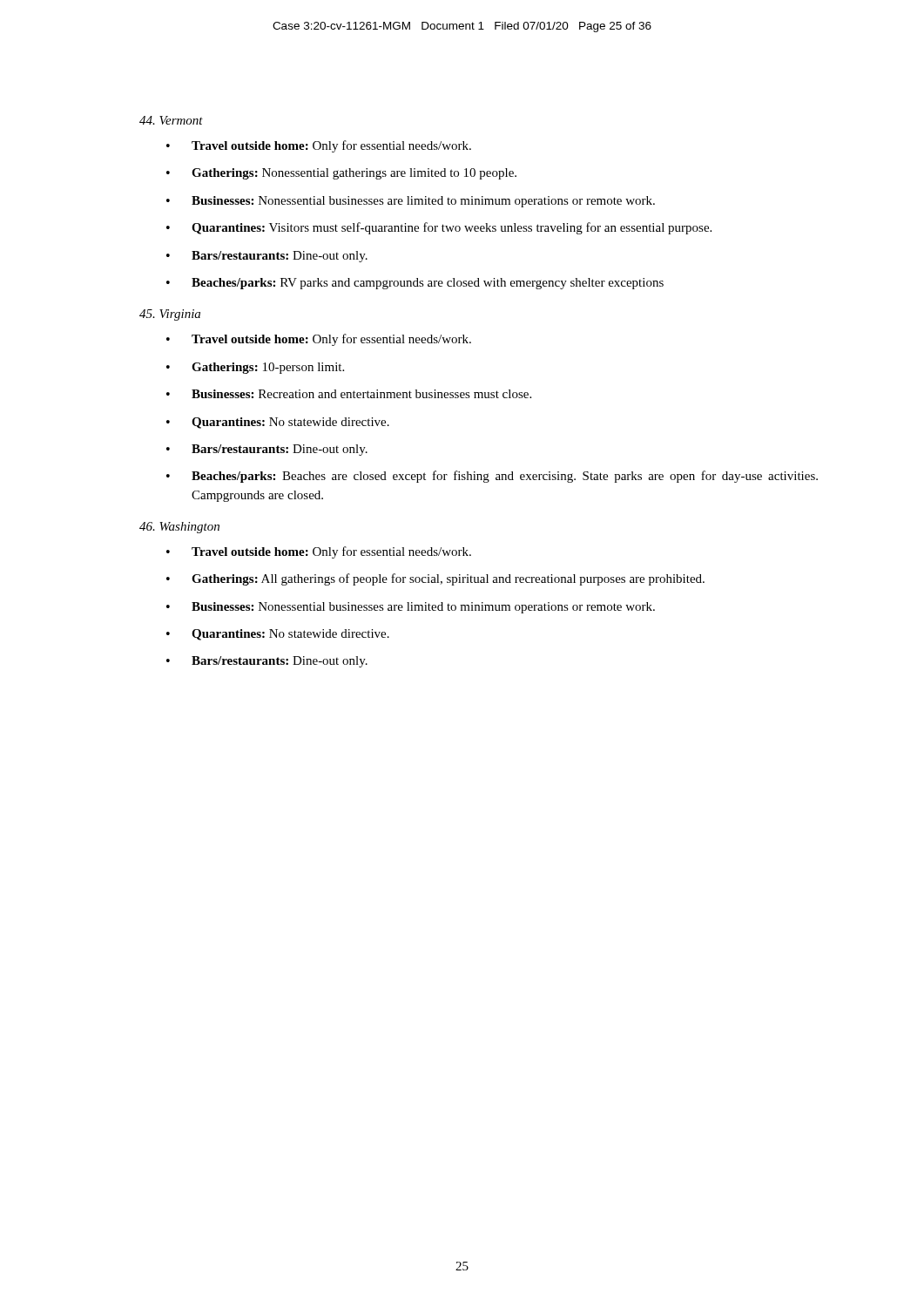The image size is (924, 1307).
Task: Find the block on this page that starts "• Quarantines: Visitors must self-quarantine for two weeks"
Action: [492, 229]
